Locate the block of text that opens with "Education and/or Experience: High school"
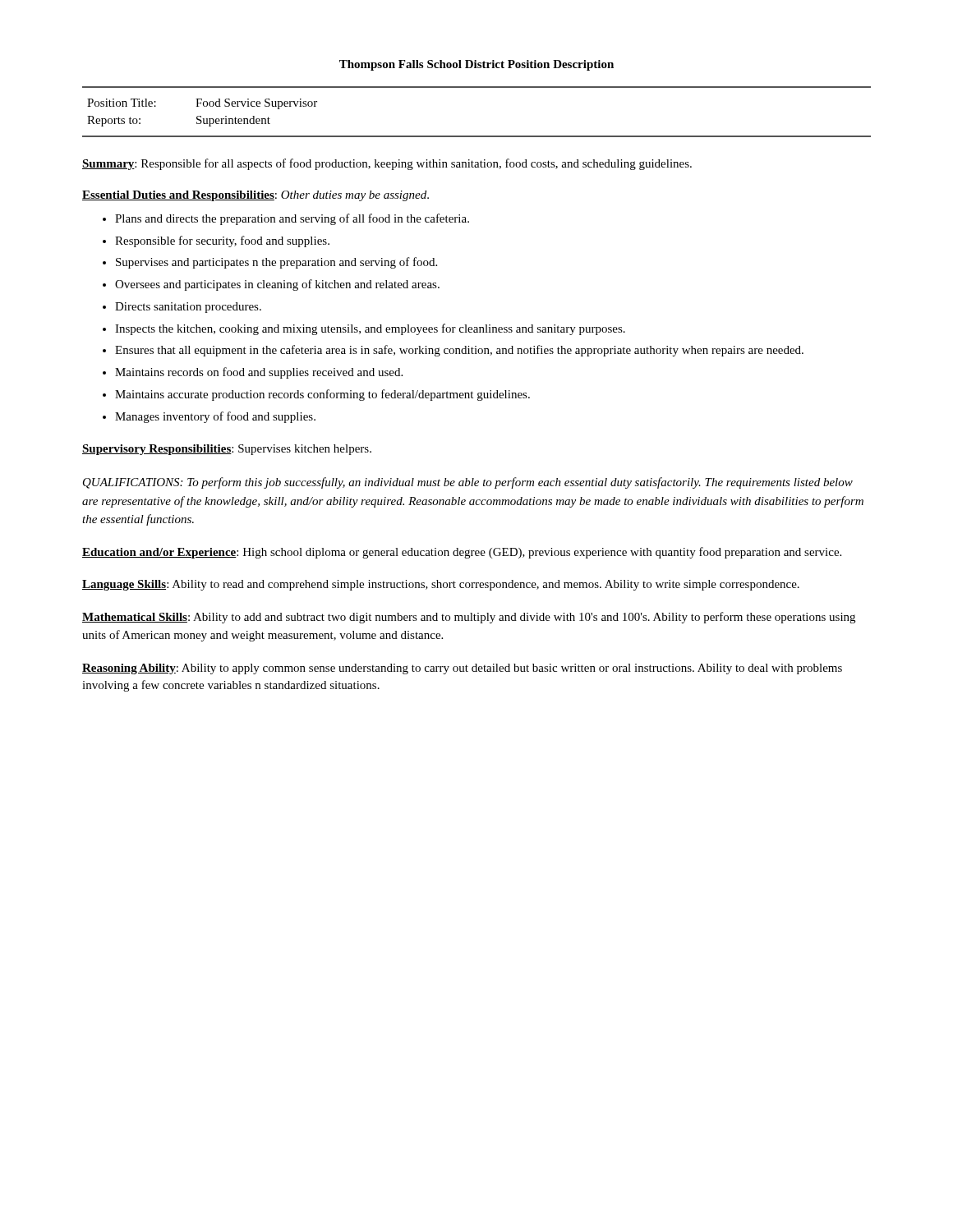 tap(462, 552)
